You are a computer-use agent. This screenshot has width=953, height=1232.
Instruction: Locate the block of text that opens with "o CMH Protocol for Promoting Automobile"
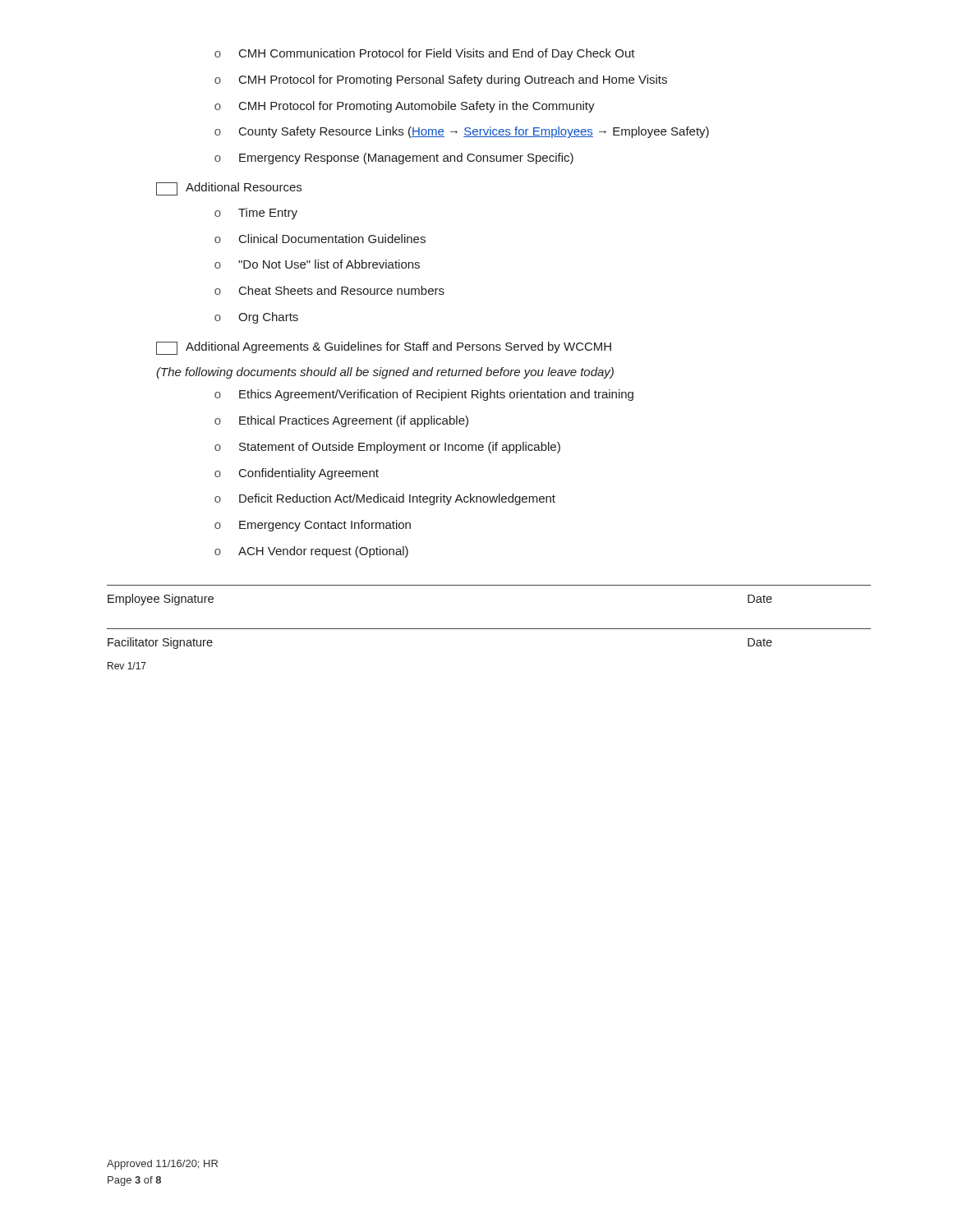[x=536, y=105]
